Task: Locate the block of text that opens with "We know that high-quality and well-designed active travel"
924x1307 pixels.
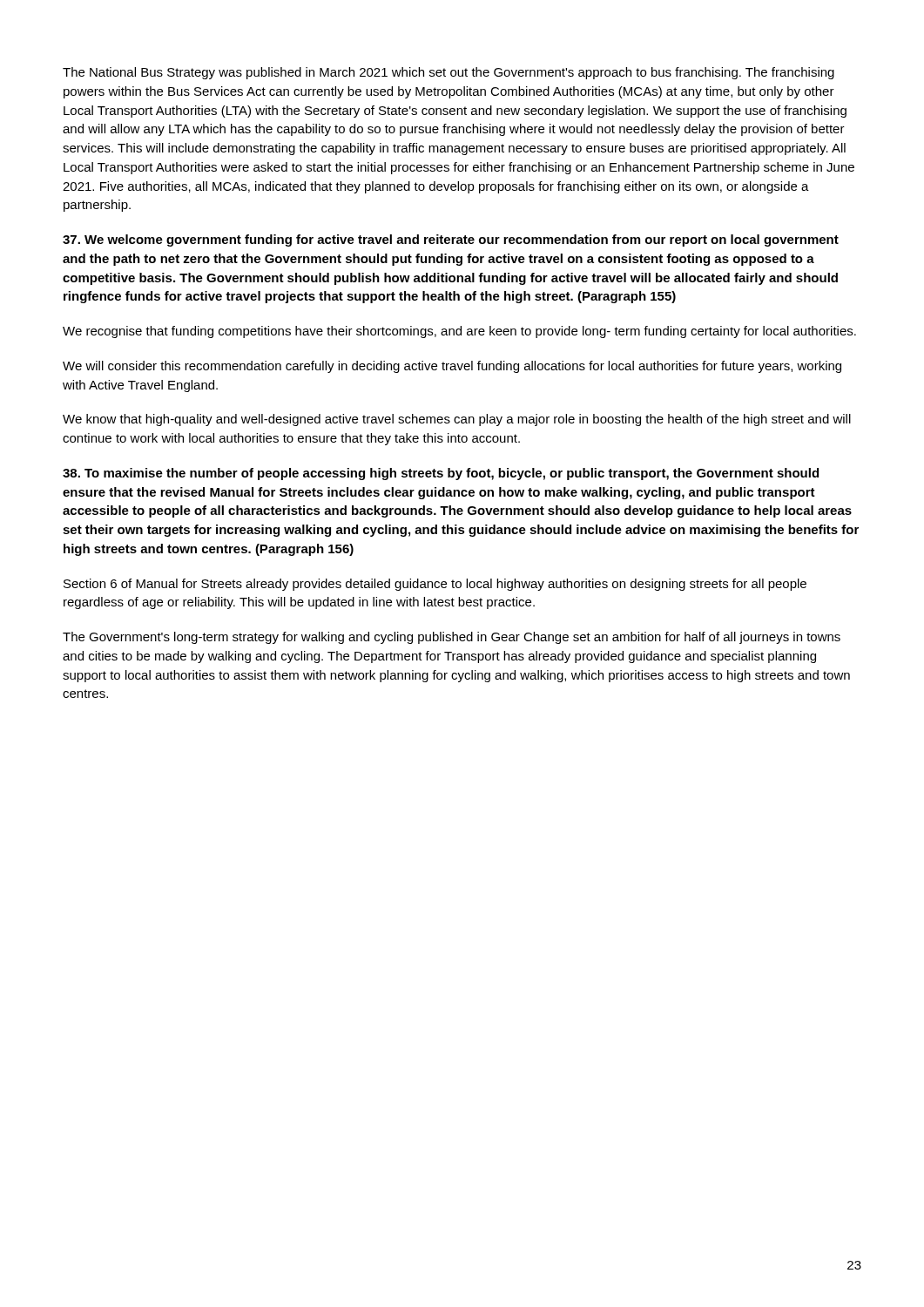Action: click(457, 428)
